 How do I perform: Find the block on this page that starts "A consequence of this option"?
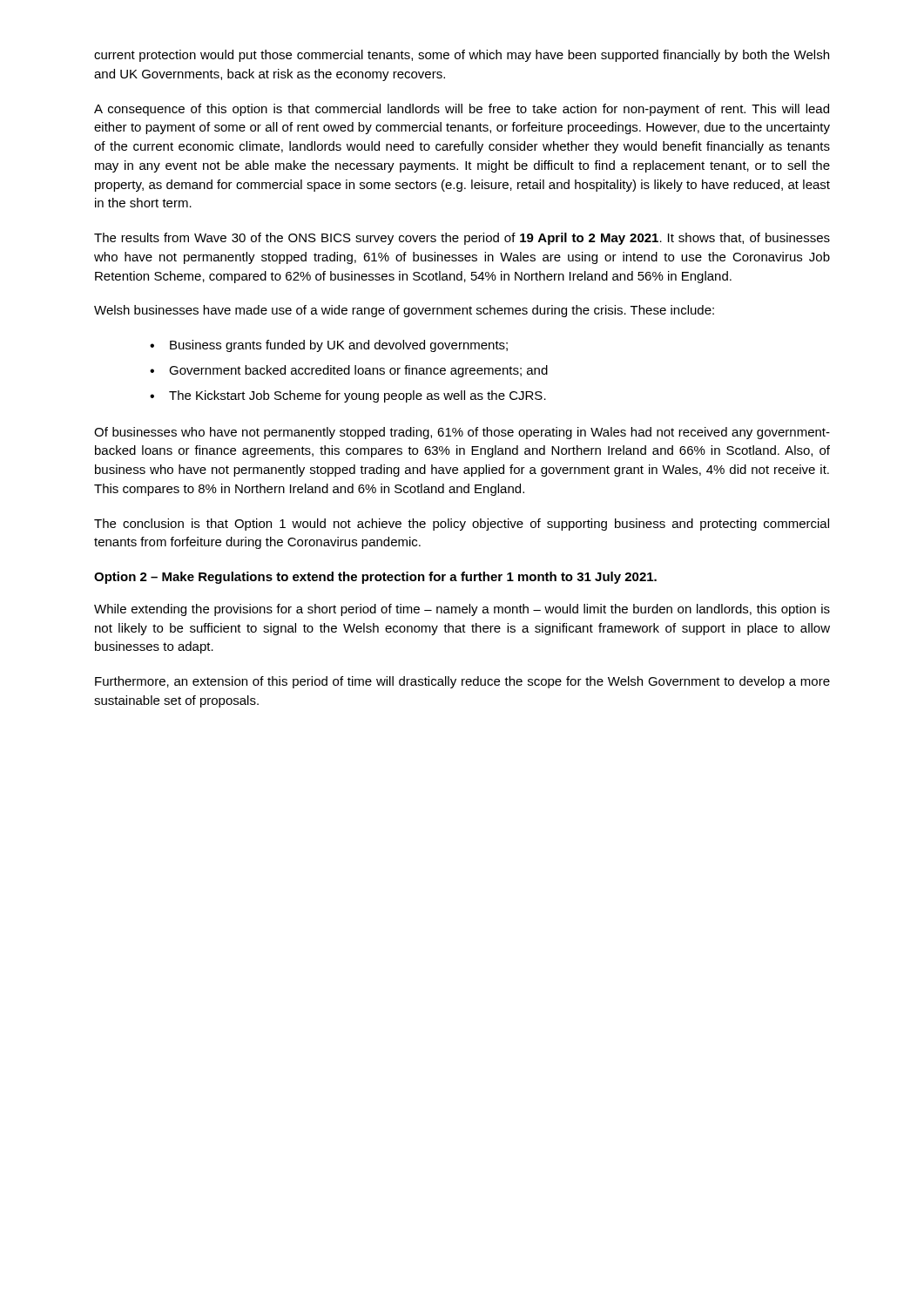(462, 155)
